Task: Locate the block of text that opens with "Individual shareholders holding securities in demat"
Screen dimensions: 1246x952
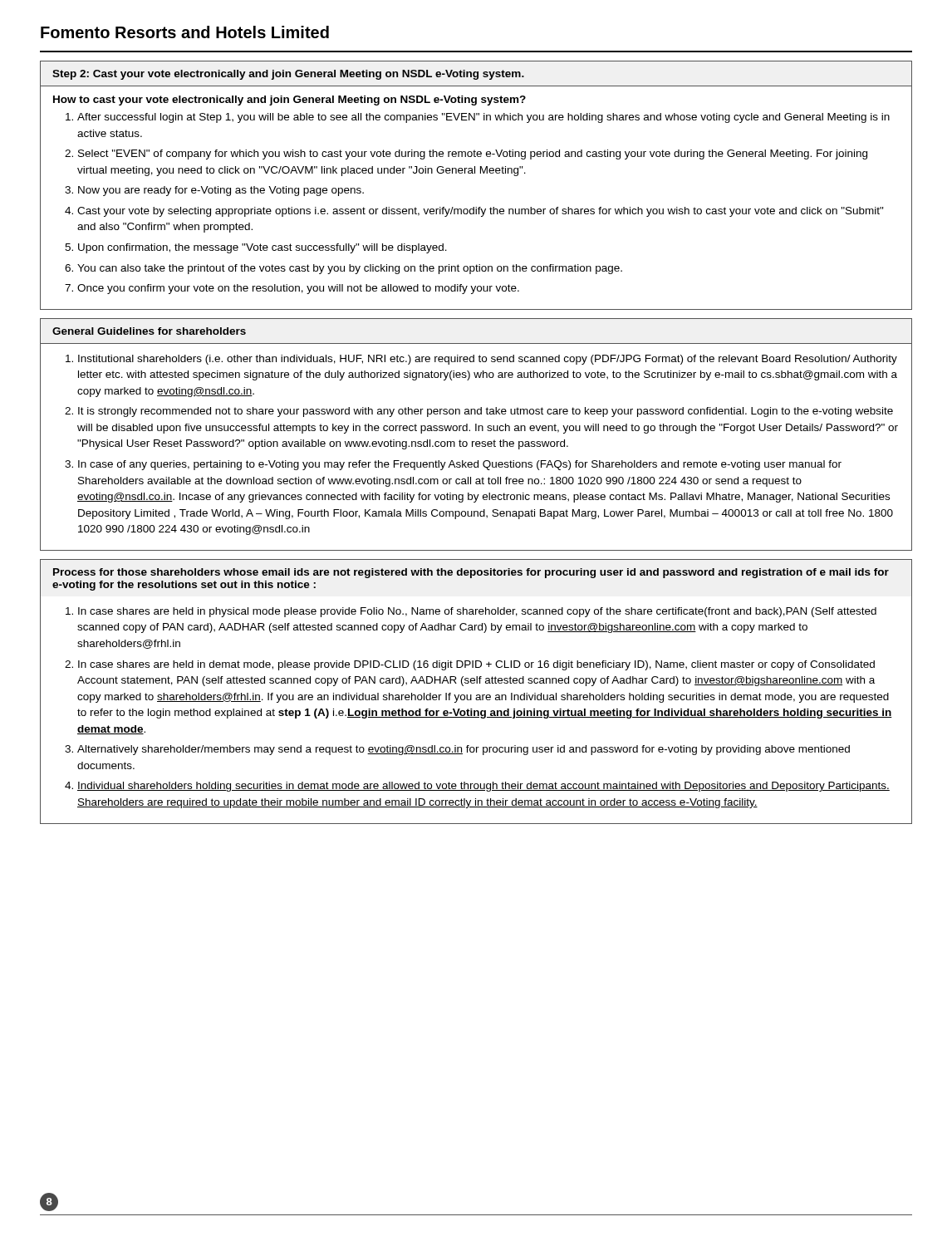Action: click(483, 794)
